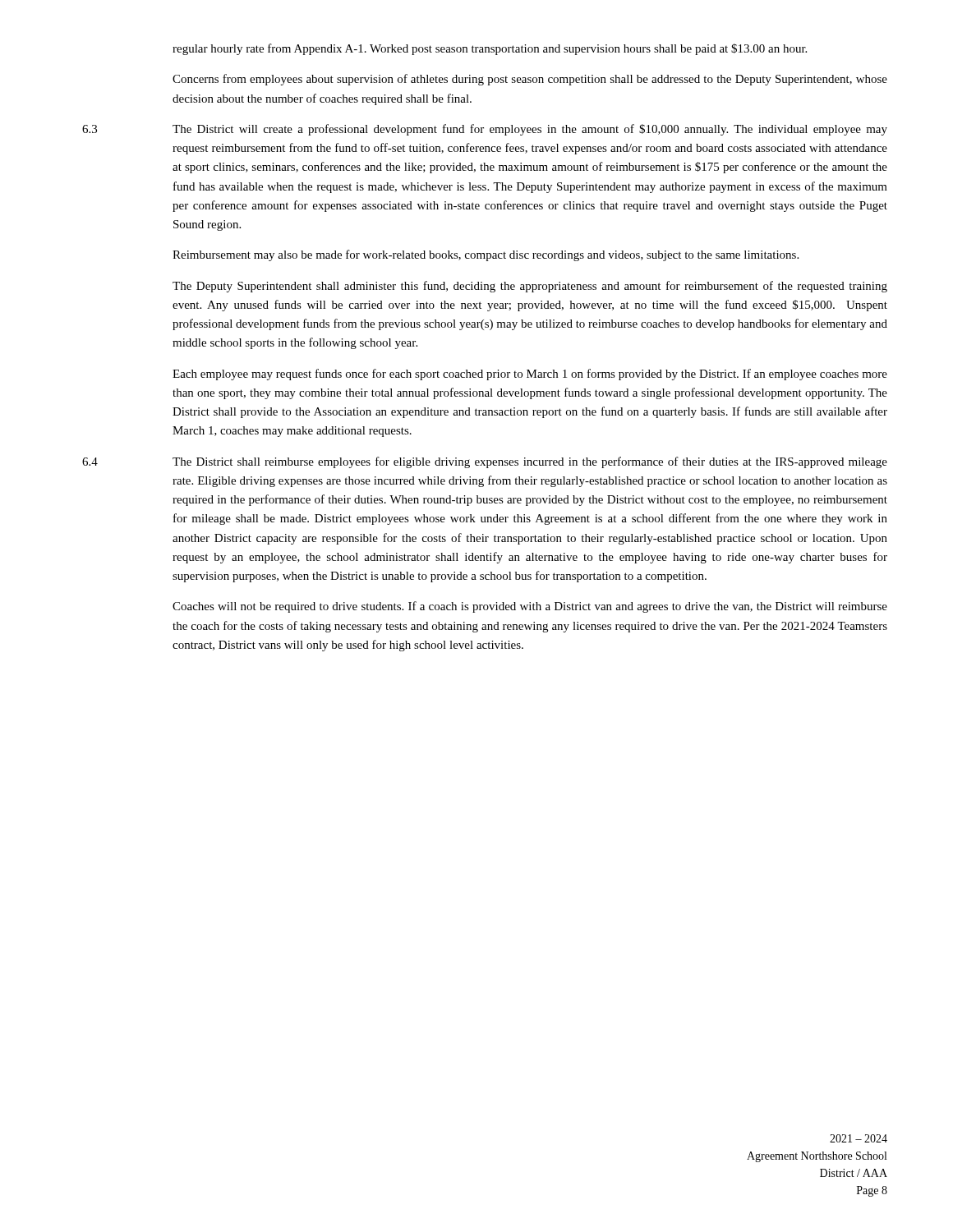The height and width of the screenshot is (1232, 953).
Task: Locate the text block with the text "regular hourly rate"
Action: tap(490, 48)
